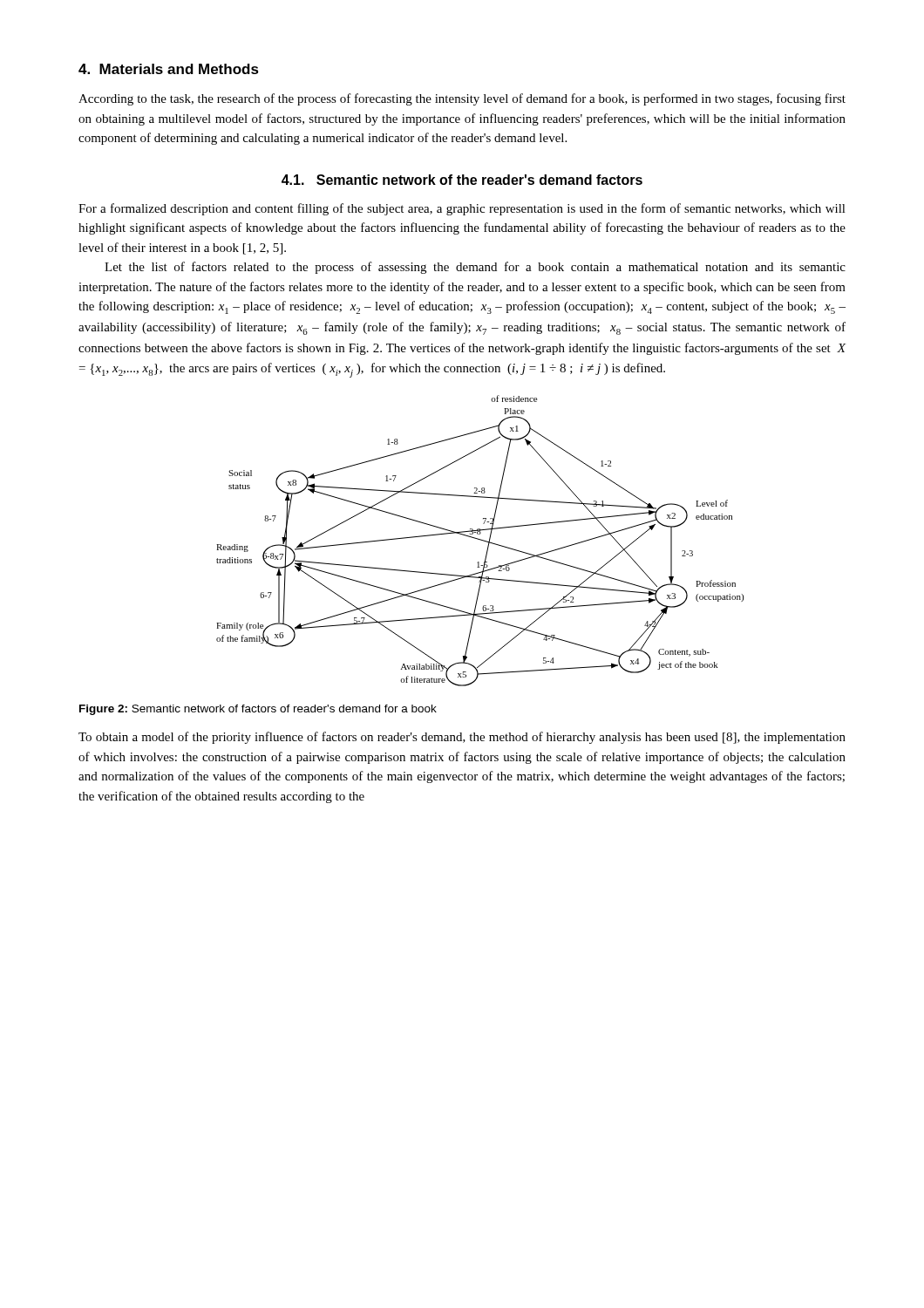Viewport: 924px width, 1308px height.
Task: Locate the network graph
Action: click(x=462, y=545)
